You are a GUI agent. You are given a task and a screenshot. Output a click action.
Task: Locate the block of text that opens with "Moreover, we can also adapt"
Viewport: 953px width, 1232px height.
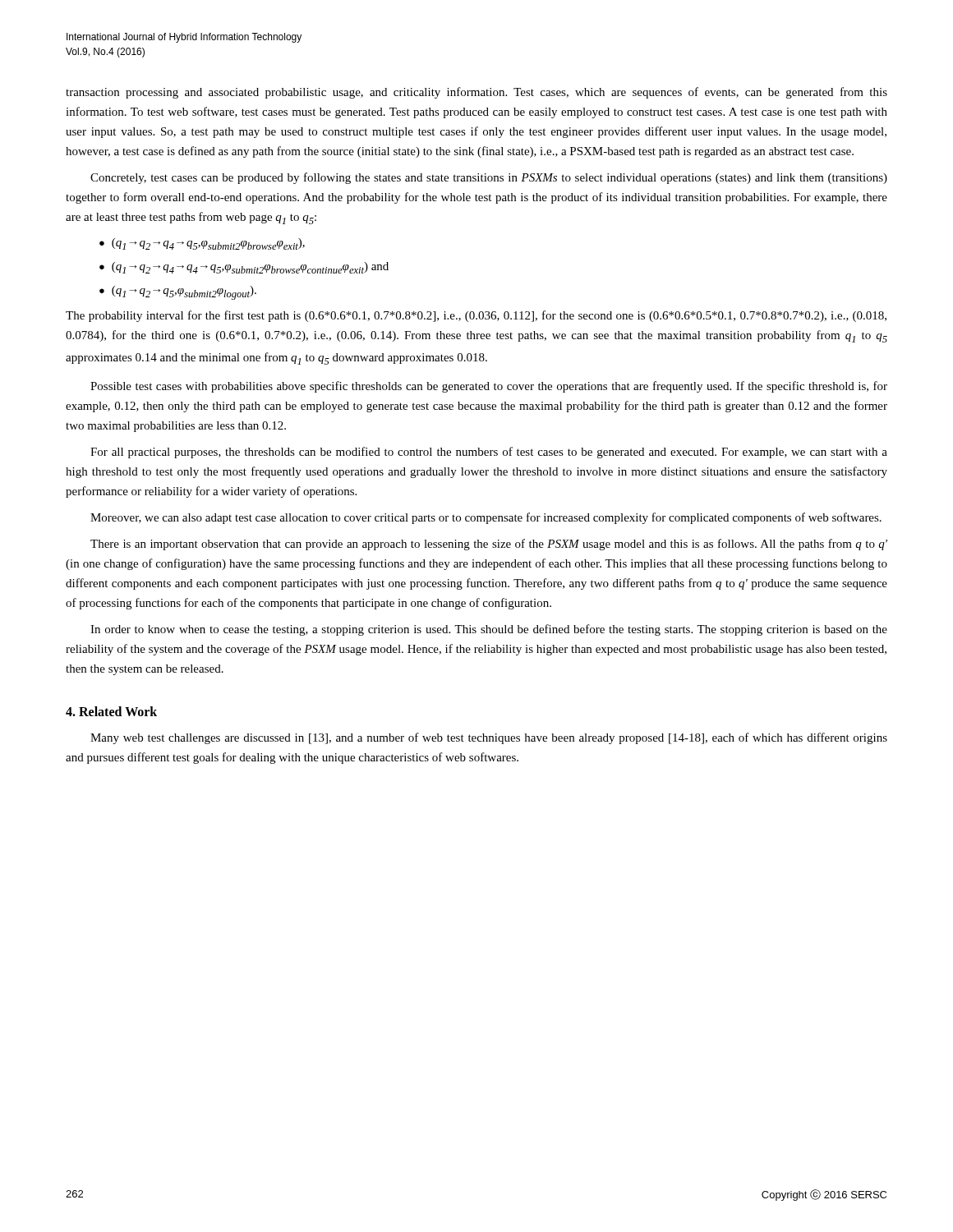coord(476,517)
